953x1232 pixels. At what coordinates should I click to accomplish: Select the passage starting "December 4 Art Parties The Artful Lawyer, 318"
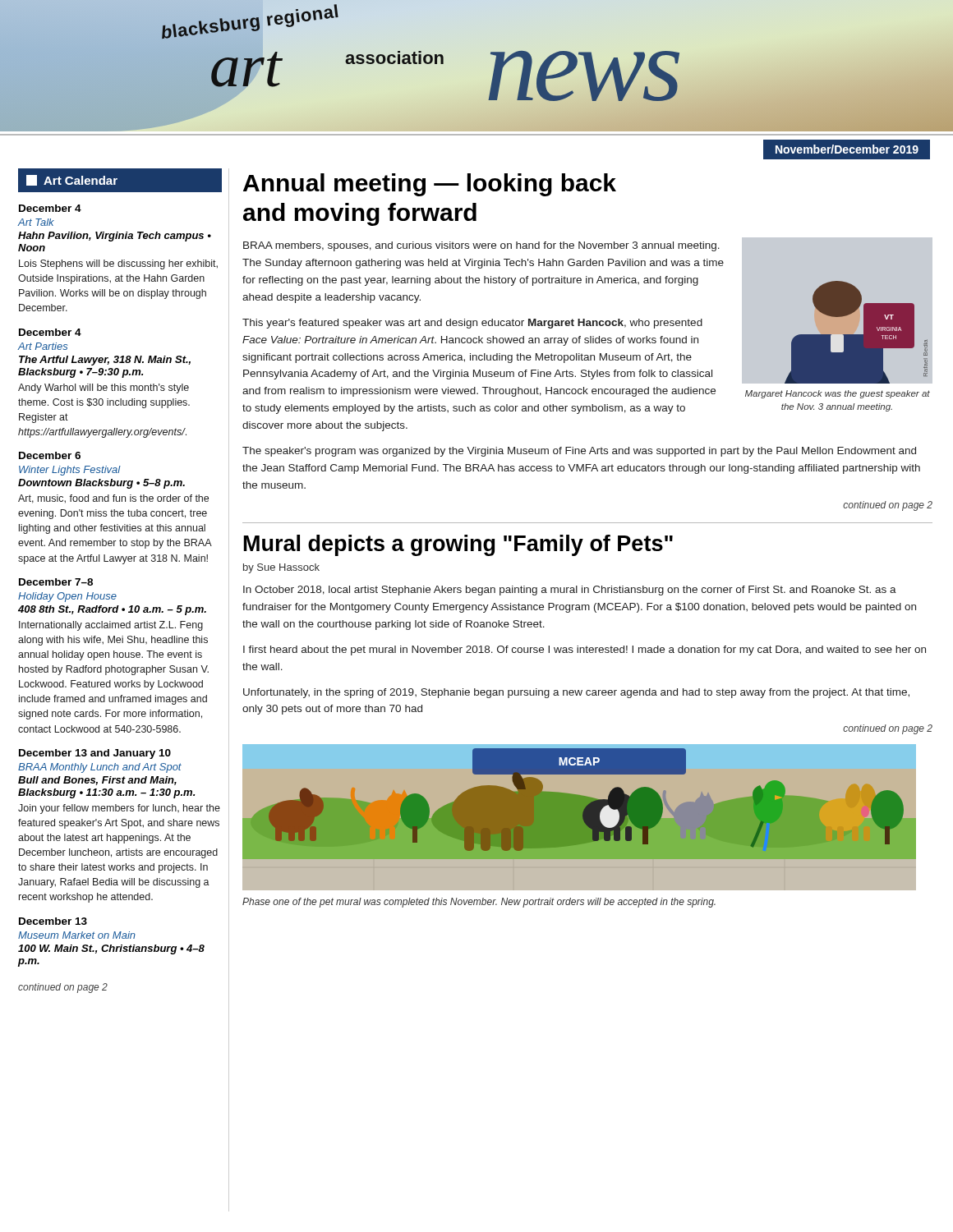[x=120, y=383]
